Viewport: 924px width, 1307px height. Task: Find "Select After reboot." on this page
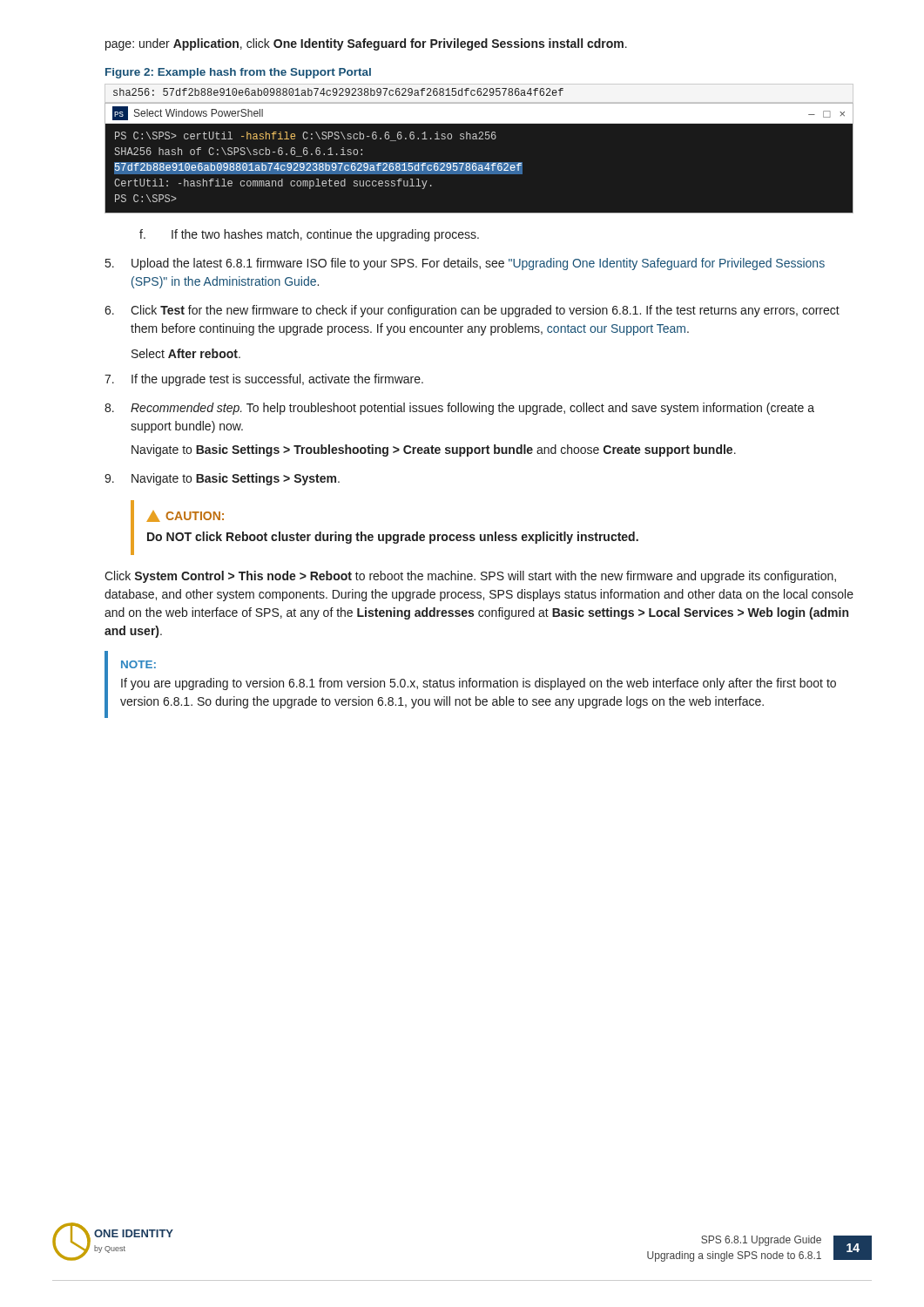pyautogui.click(x=186, y=354)
